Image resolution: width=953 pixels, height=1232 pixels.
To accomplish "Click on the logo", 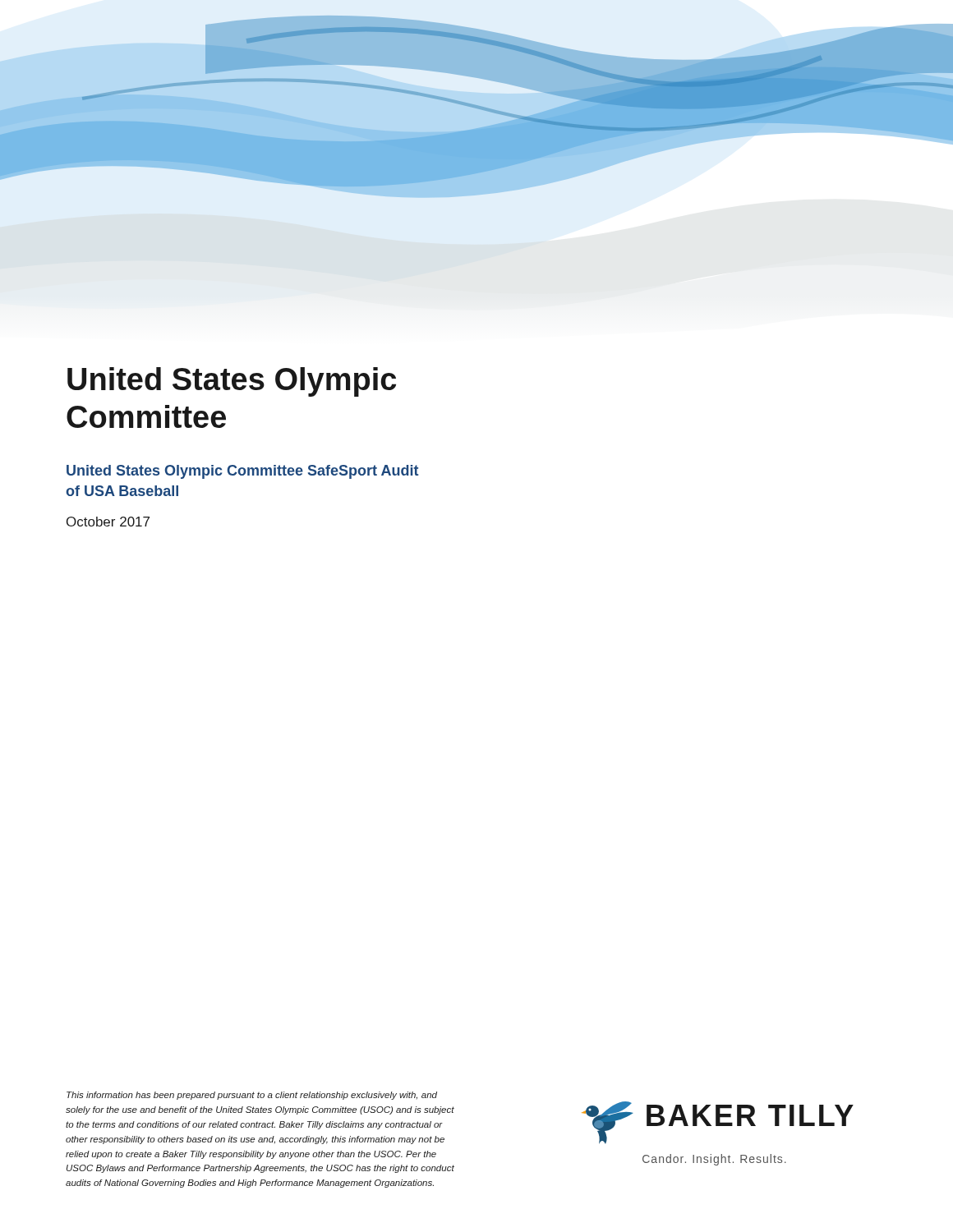I will tap(715, 1127).
